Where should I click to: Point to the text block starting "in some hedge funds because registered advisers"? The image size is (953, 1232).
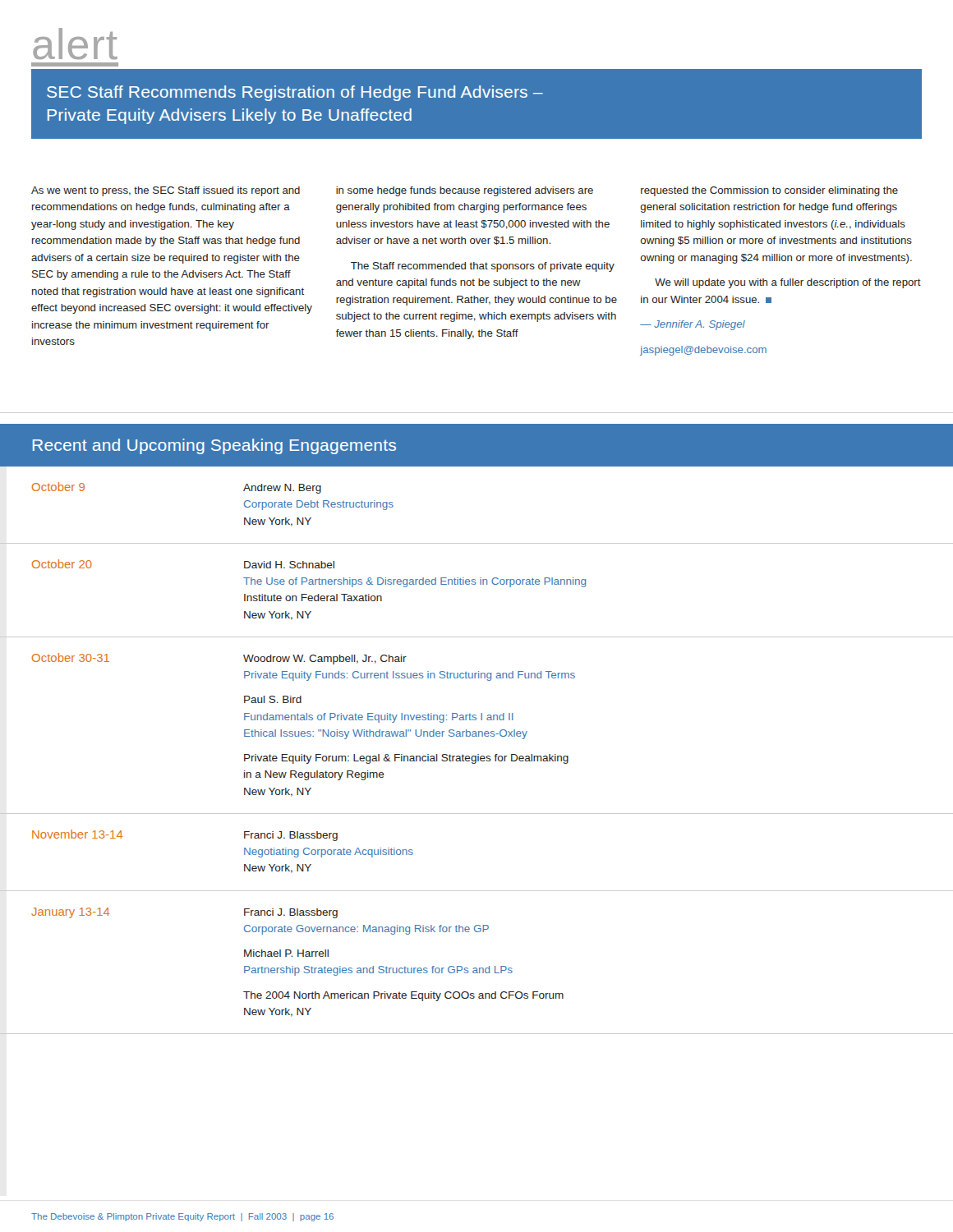476,262
